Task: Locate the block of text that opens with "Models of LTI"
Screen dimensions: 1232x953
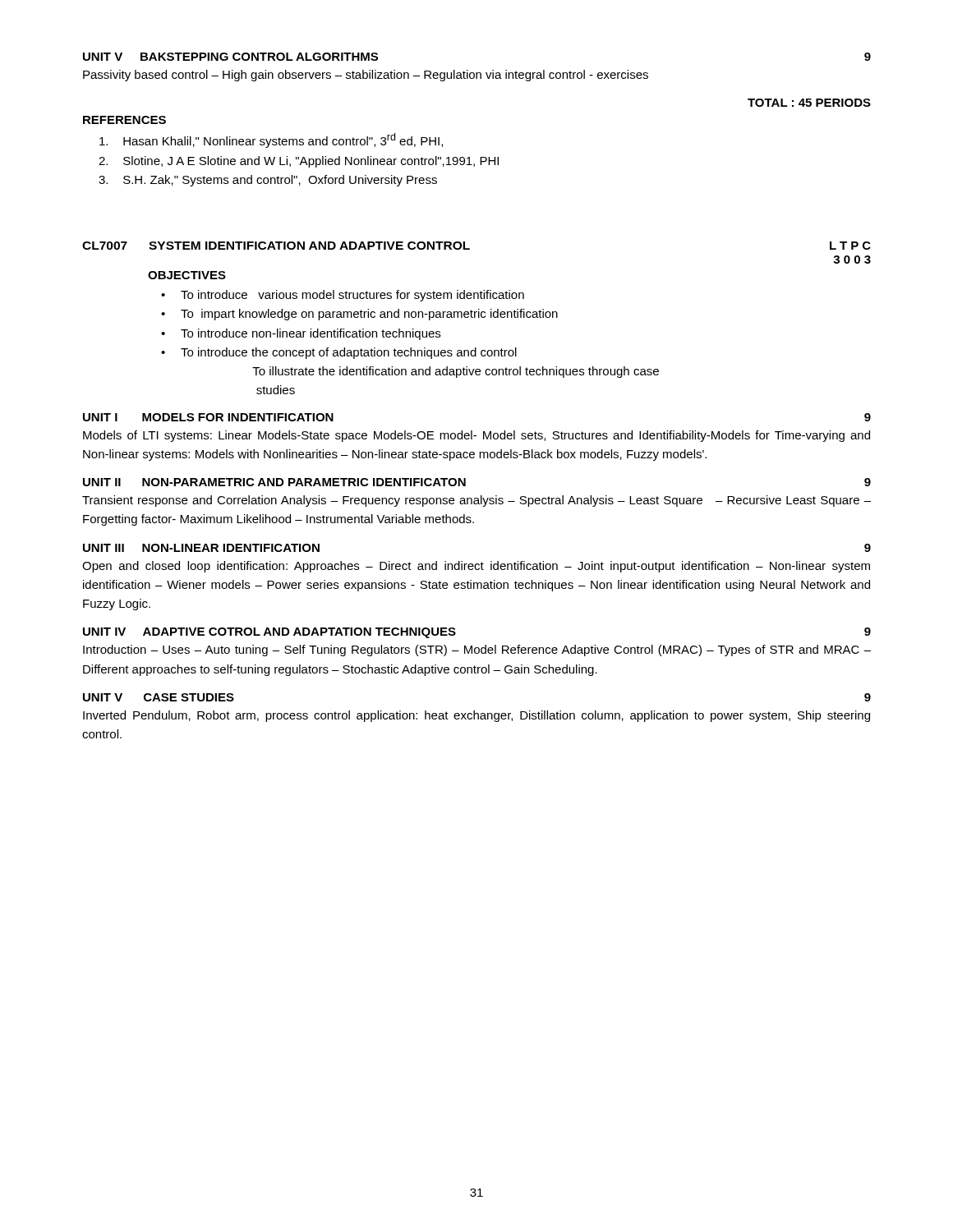Action: point(476,444)
